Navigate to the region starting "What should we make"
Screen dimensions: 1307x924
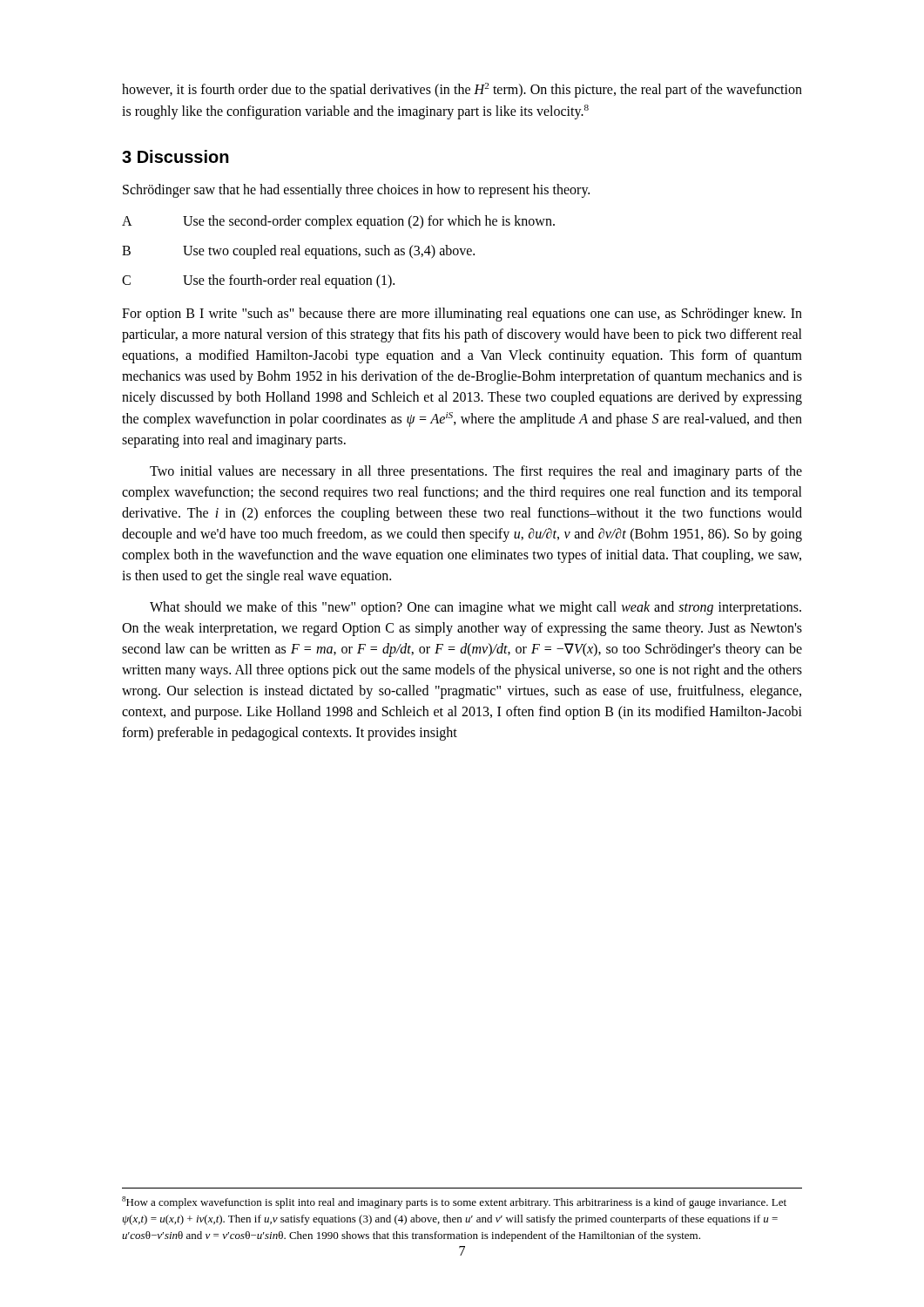(x=462, y=670)
